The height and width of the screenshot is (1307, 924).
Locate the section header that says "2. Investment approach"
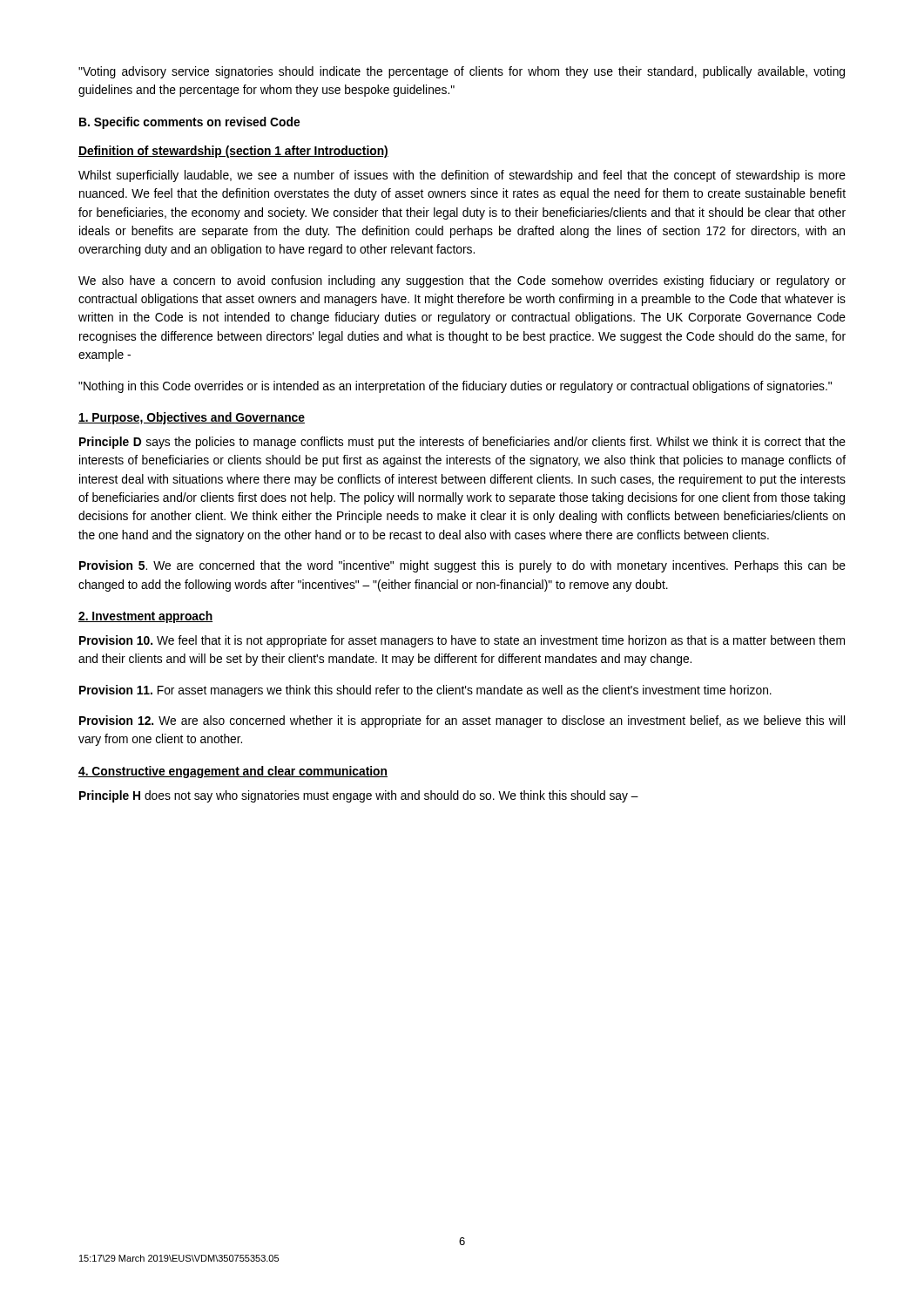(x=145, y=616)
